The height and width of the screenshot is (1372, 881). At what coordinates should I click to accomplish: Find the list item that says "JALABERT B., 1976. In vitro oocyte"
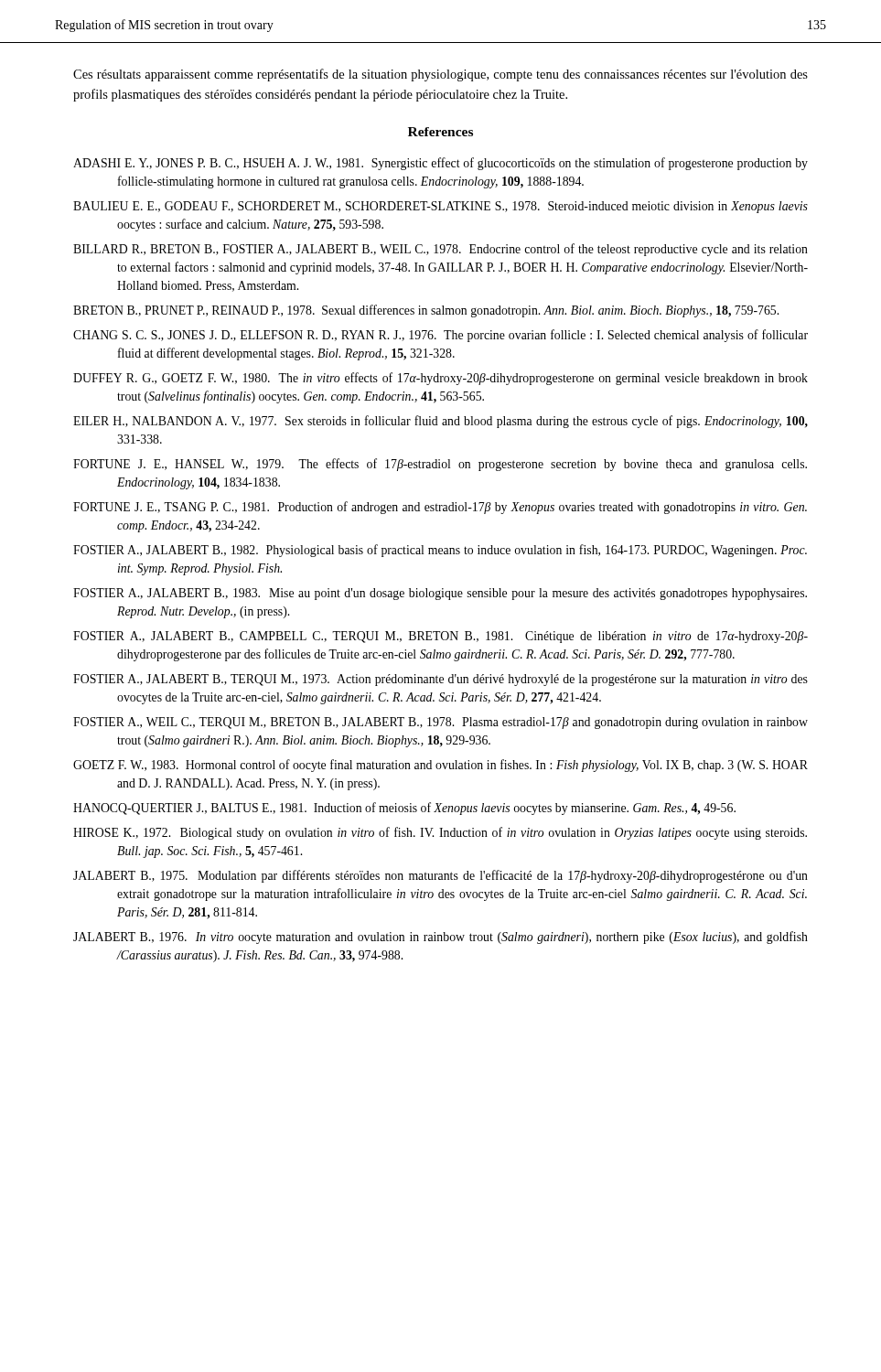coord(440,946)
